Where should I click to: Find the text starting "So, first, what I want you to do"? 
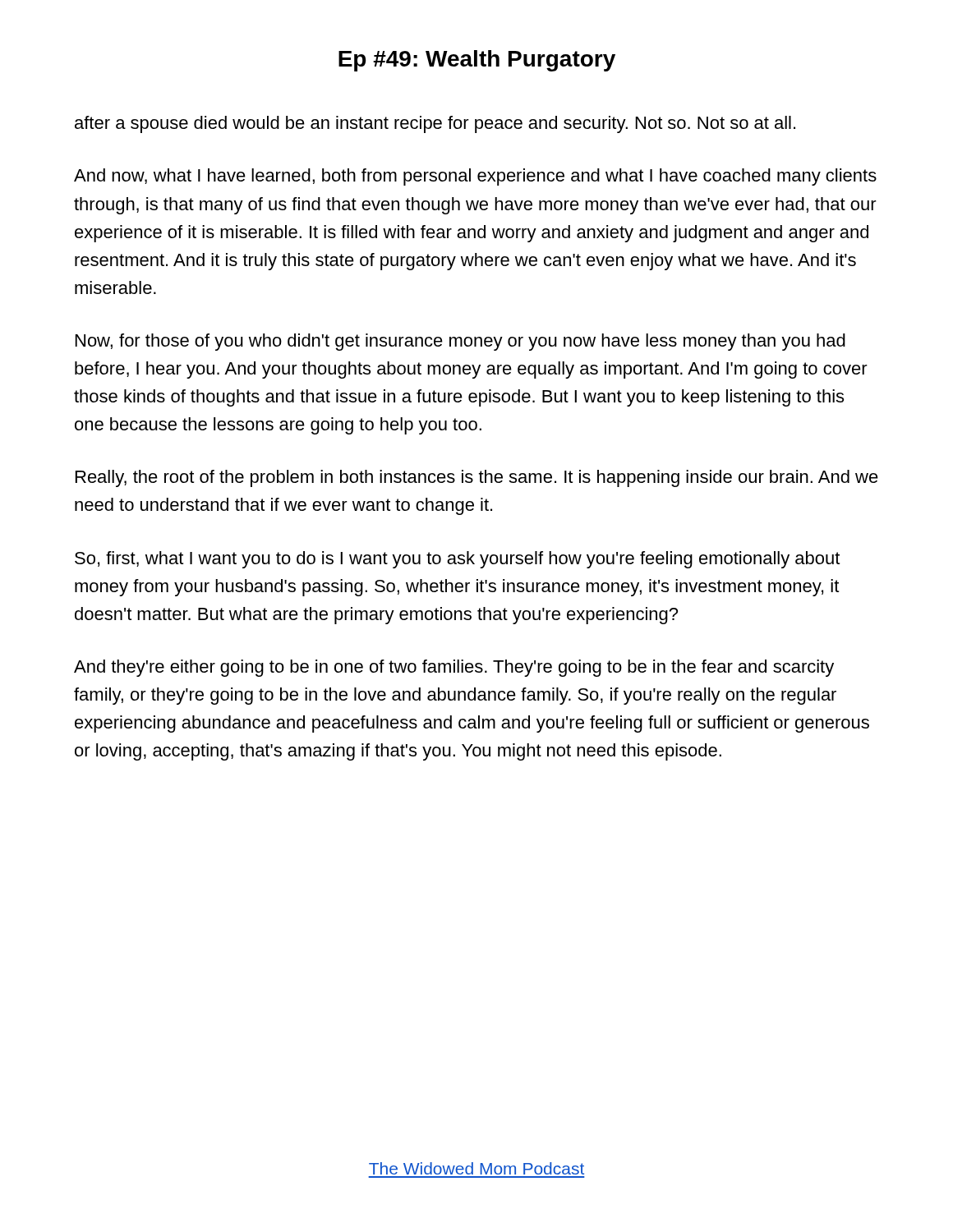point(457,586)
